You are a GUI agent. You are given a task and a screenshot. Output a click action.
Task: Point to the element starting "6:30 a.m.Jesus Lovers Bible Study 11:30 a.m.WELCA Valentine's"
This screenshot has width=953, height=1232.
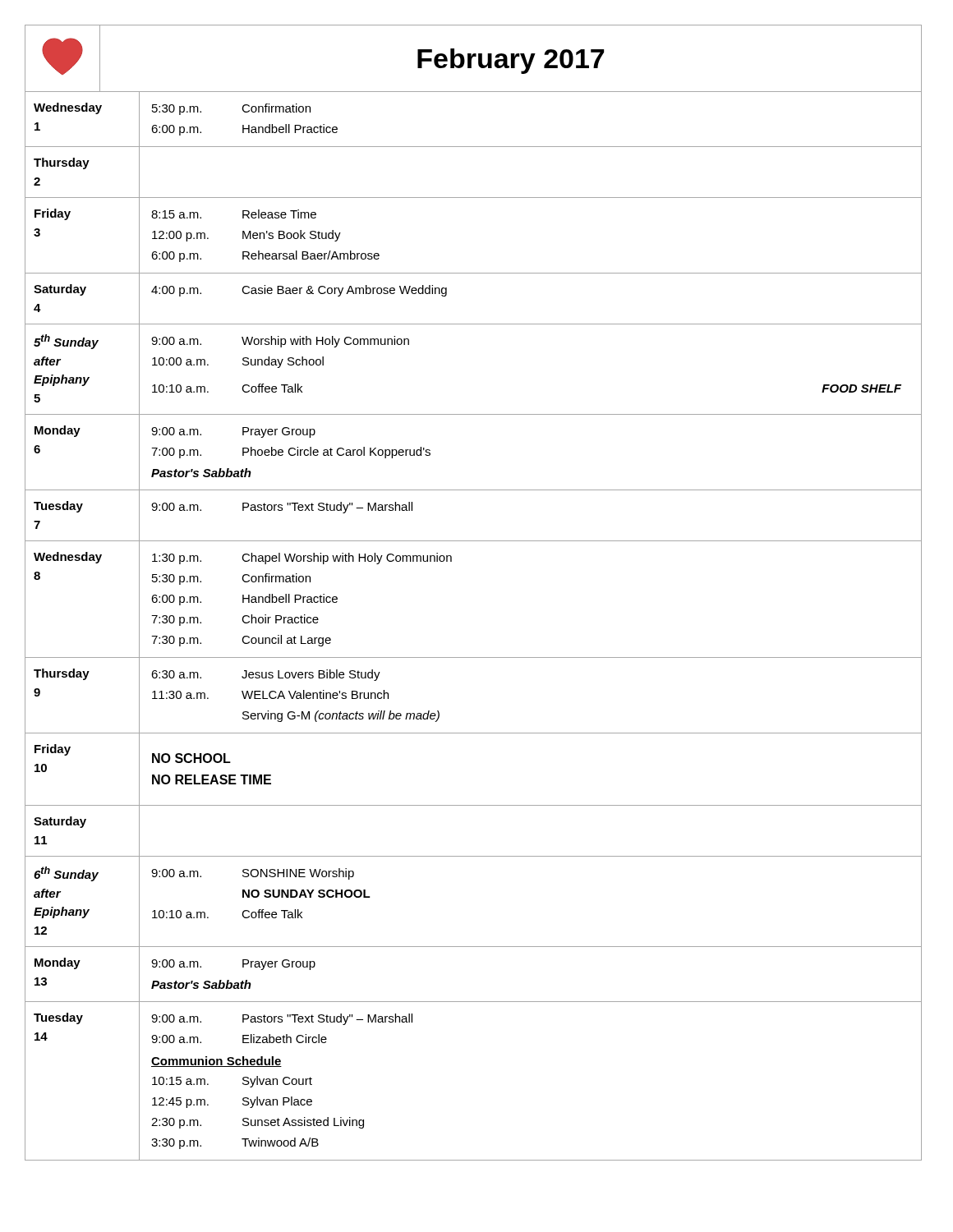point(266,675)
